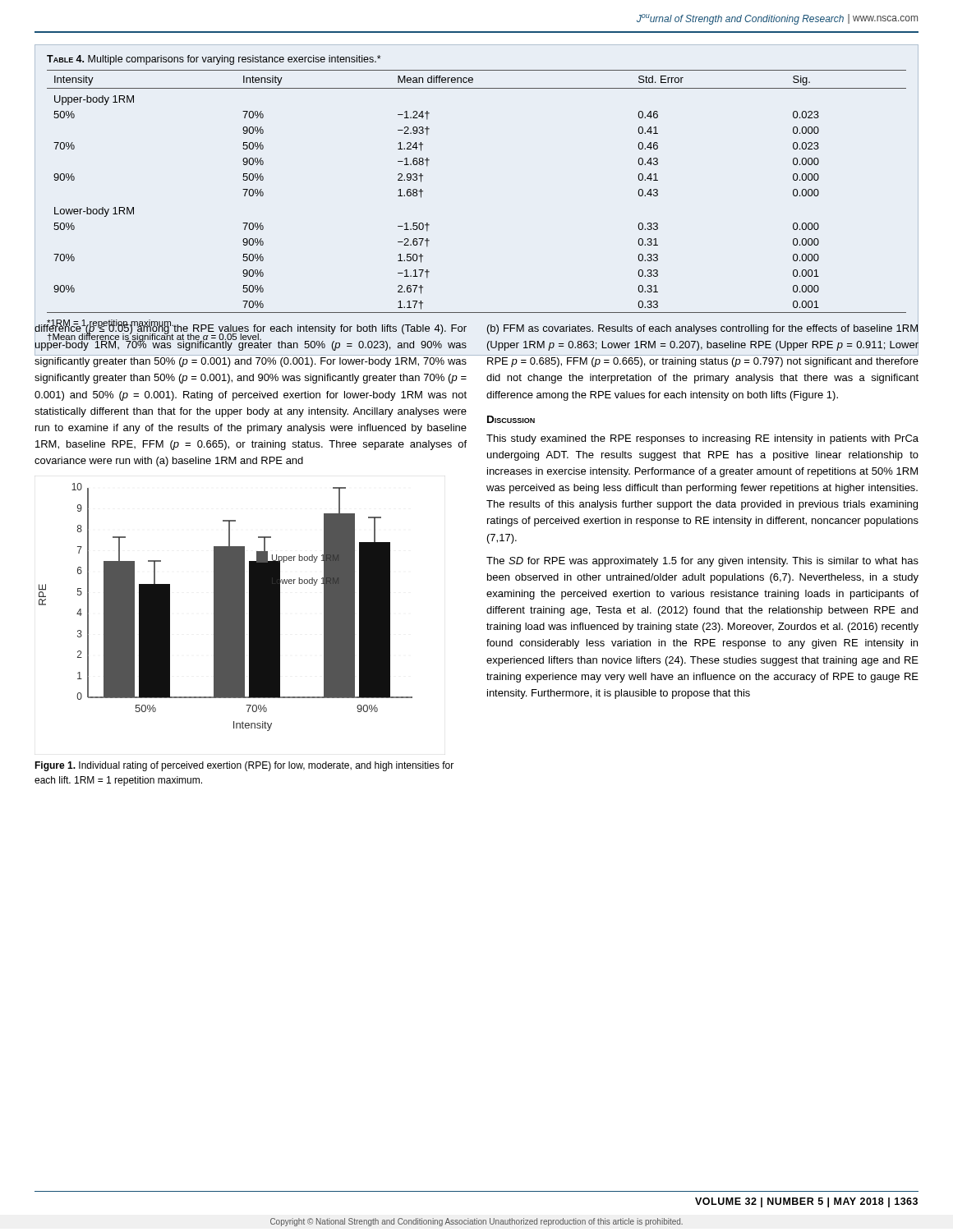This screenshot has width=953, height=1232.
Task: Find the block on this page that starts "(b) FFM as"
Action: [x=702, y=361]
